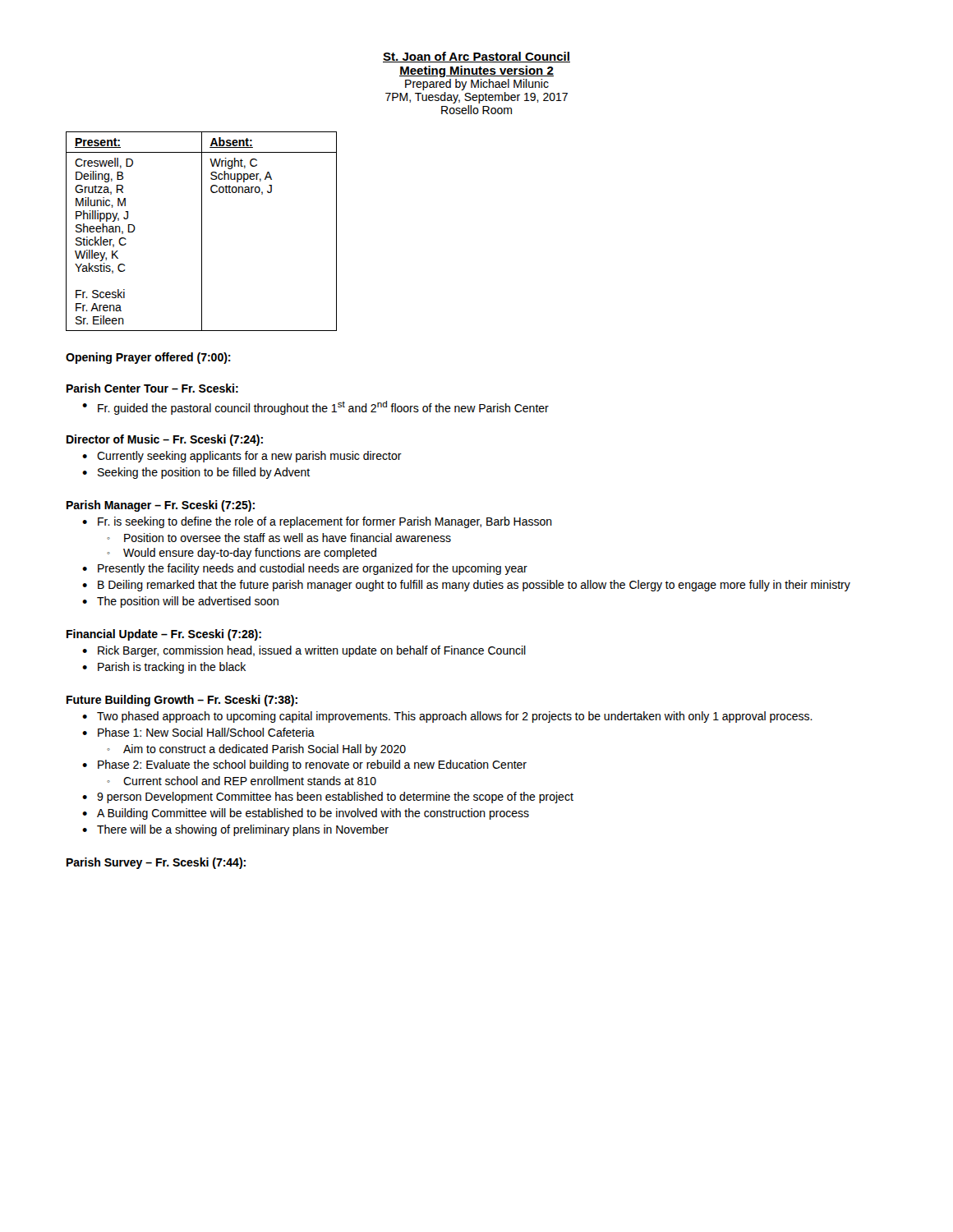Screen dimensions: 1232x953
Task: Find the block starting "• Currently seeking applicants for a"
Action: coord(242,457)
